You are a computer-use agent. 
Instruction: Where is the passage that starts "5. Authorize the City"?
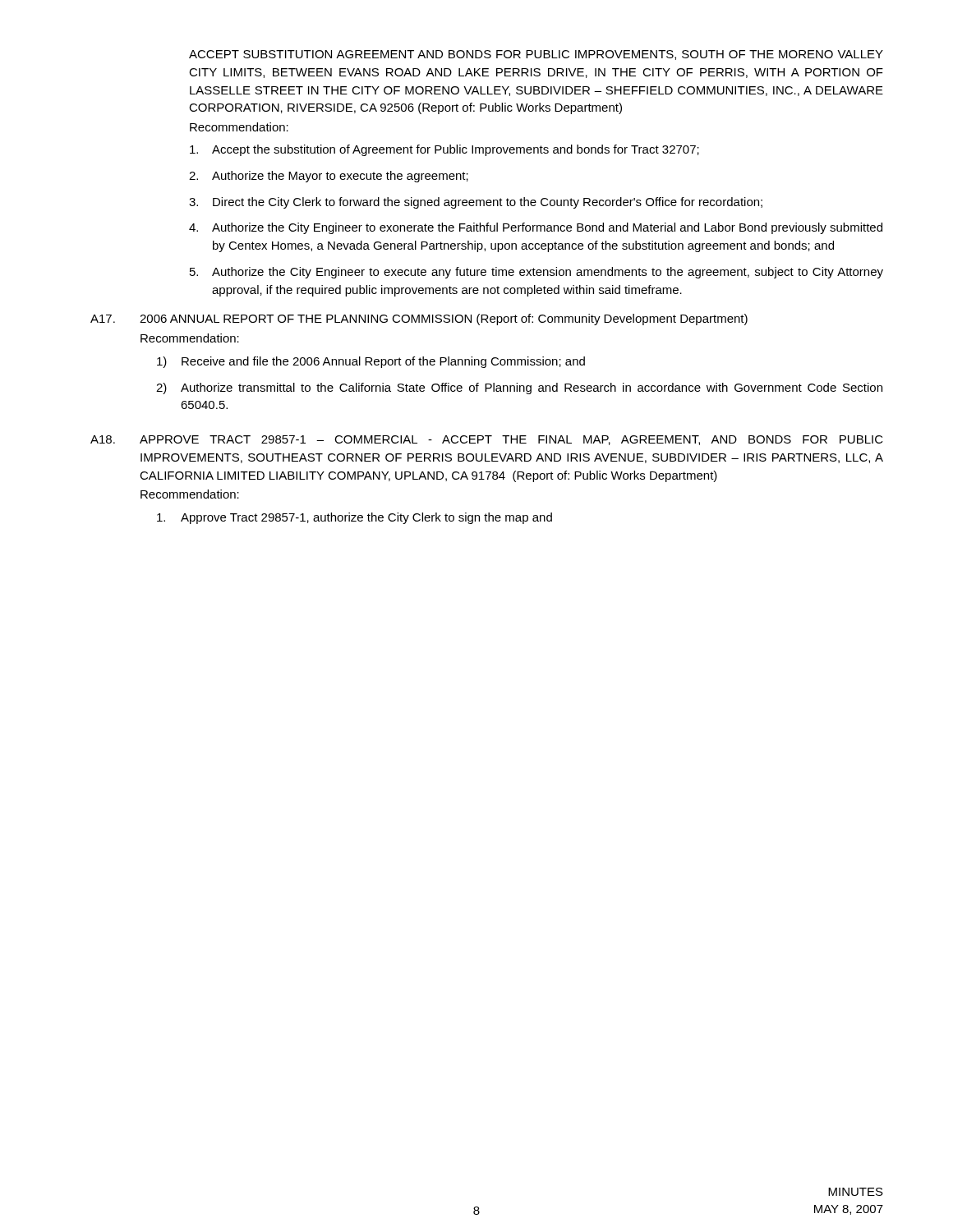pyautogui.click(x=536, y=281)
